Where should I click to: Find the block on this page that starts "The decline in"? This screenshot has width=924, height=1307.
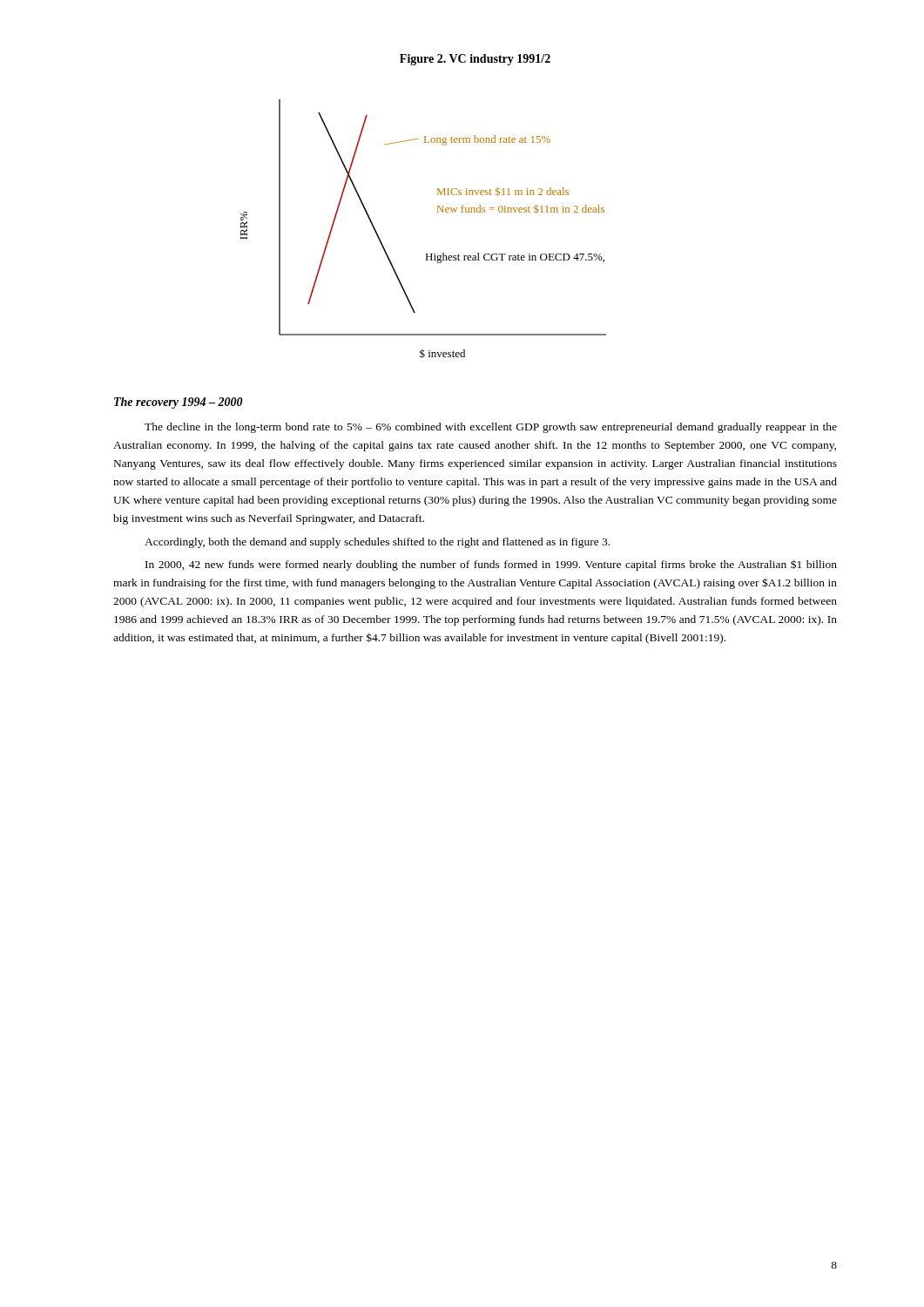click(475, 472)
